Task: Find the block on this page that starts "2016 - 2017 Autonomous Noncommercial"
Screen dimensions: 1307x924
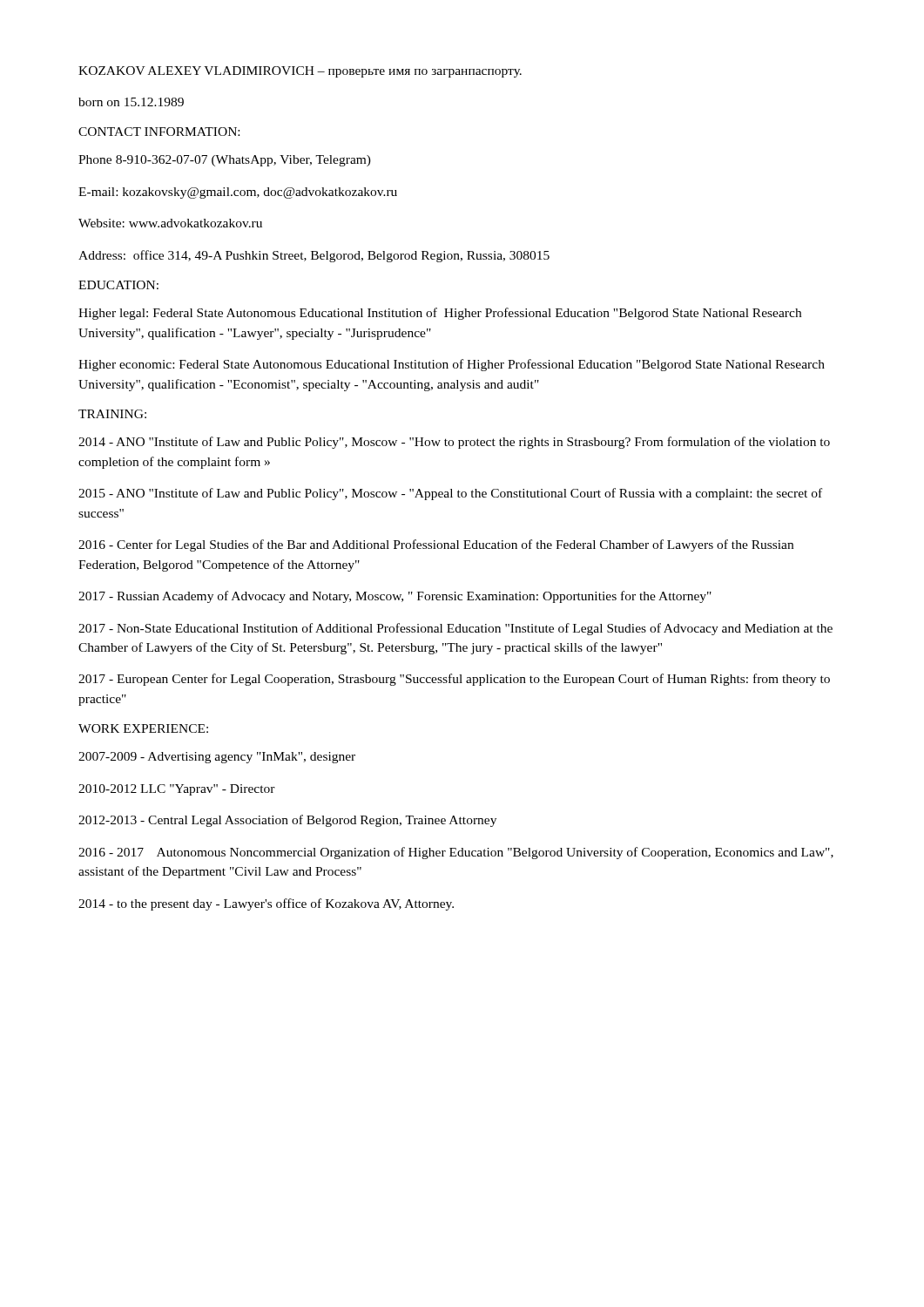Action: [456, 861]
